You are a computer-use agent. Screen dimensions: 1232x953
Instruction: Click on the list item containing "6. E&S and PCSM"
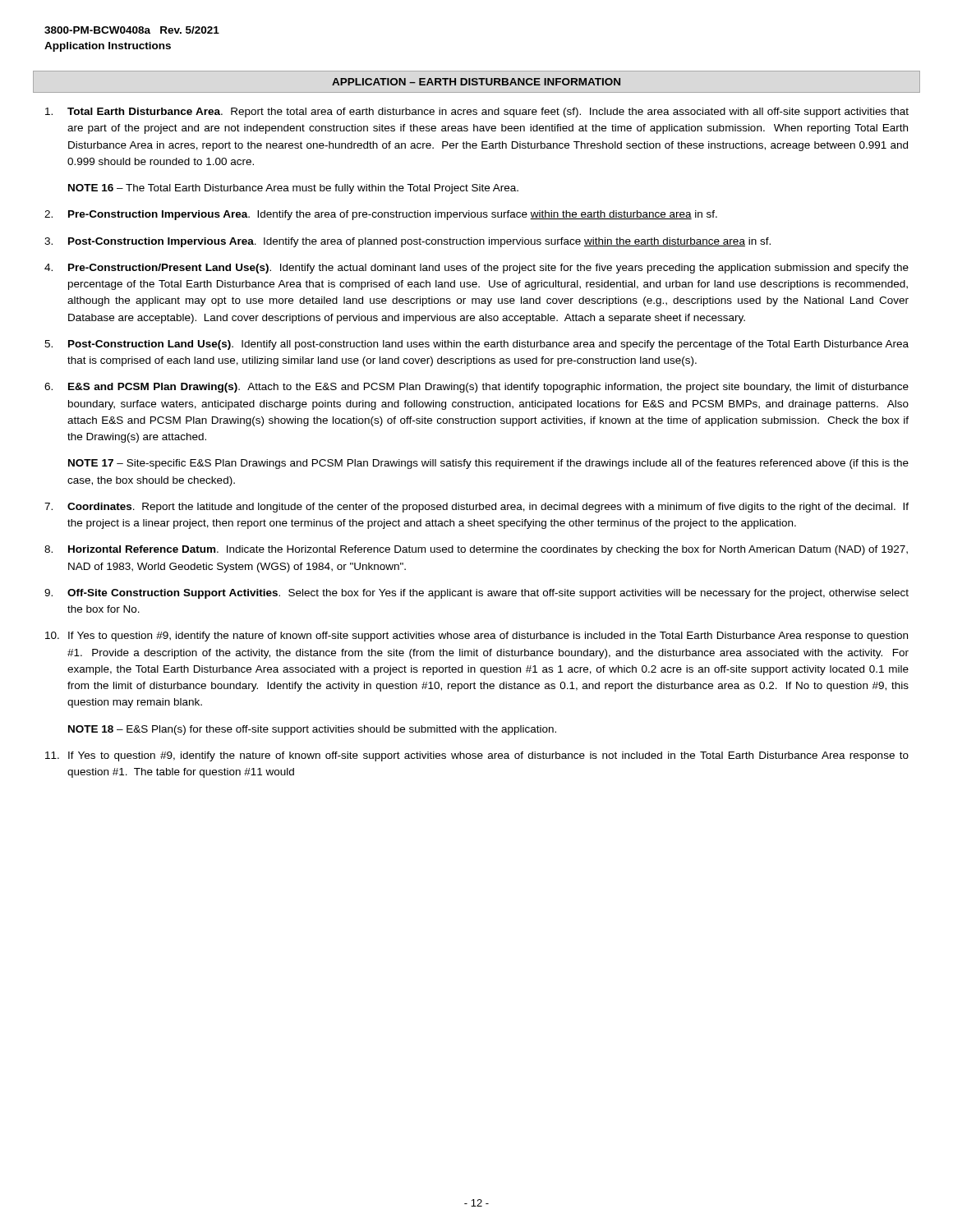pyautogui.click(x=476, y=412)
